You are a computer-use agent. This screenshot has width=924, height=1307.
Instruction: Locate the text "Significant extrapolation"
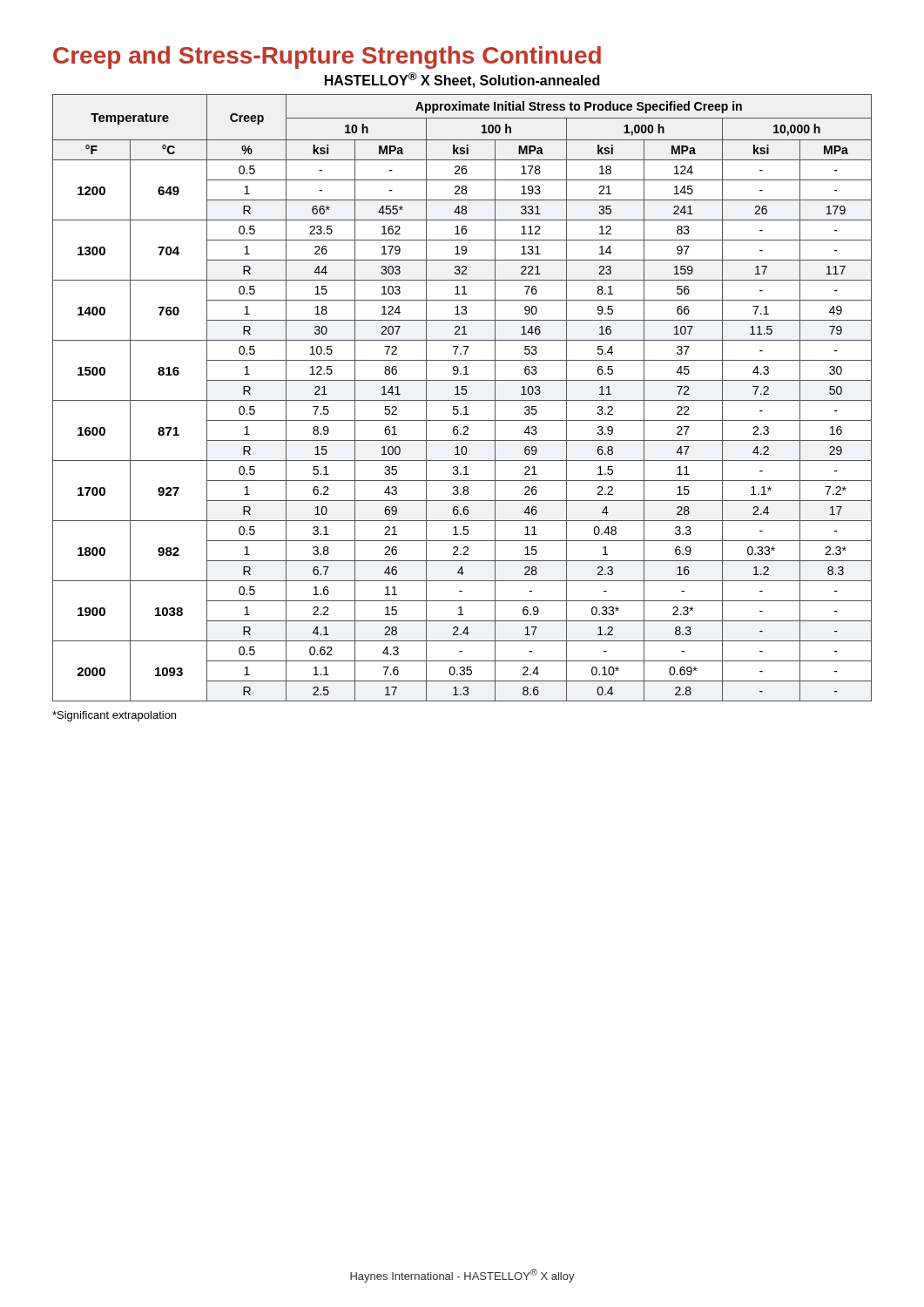[115, 715]
